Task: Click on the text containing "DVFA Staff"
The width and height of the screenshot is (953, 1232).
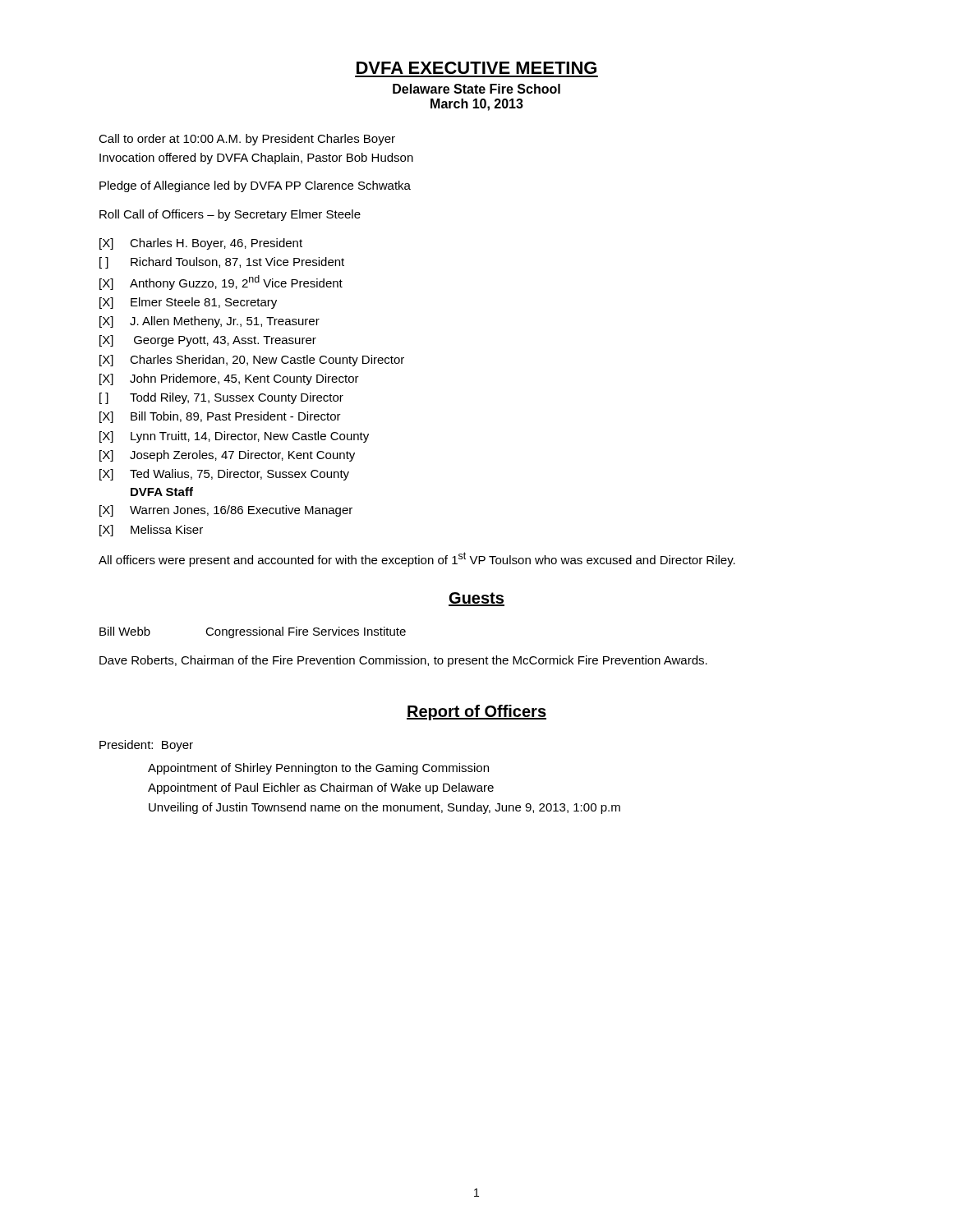Action: [161, 492]
